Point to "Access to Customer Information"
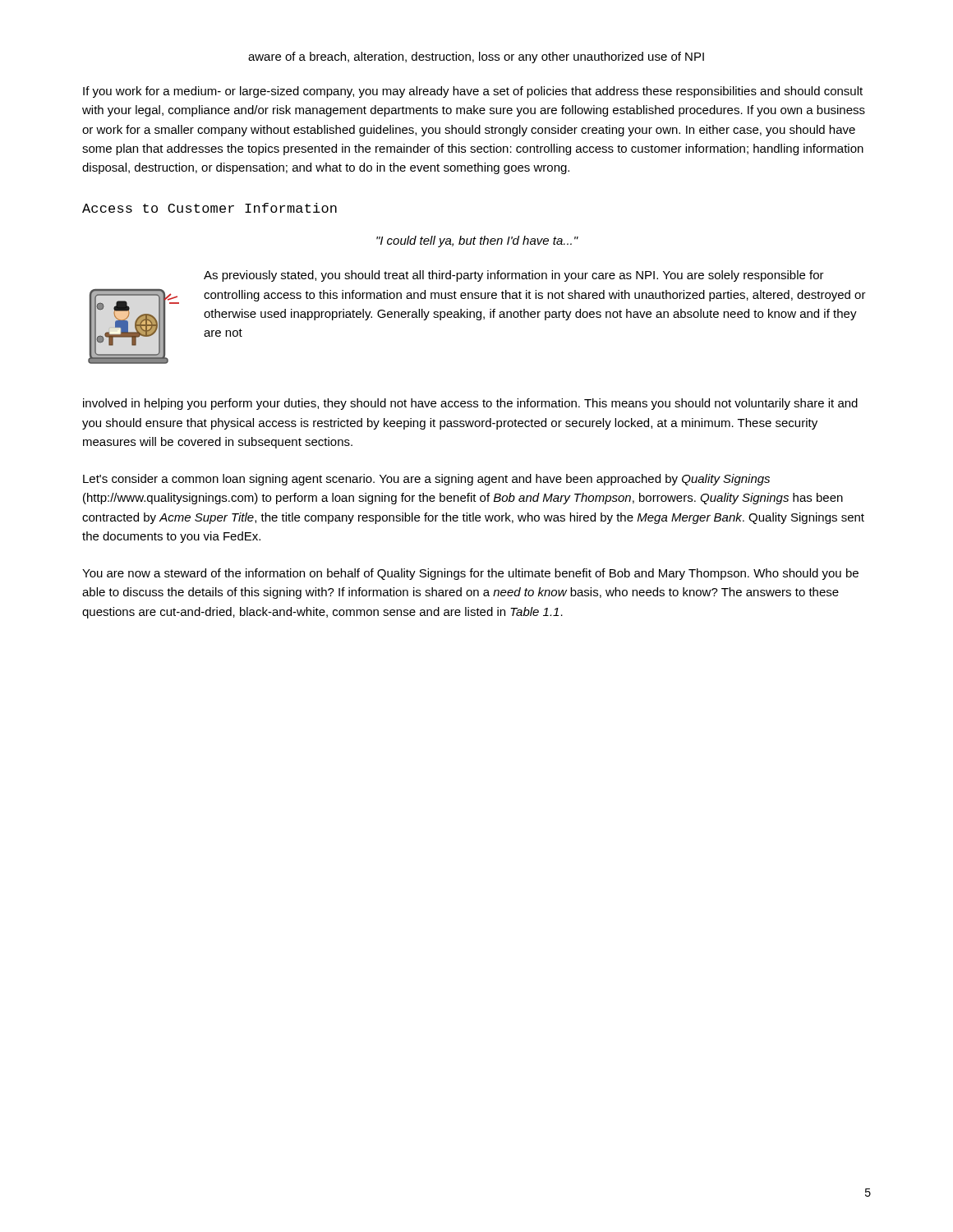The image size is (953, 1232). pos(210,209)
